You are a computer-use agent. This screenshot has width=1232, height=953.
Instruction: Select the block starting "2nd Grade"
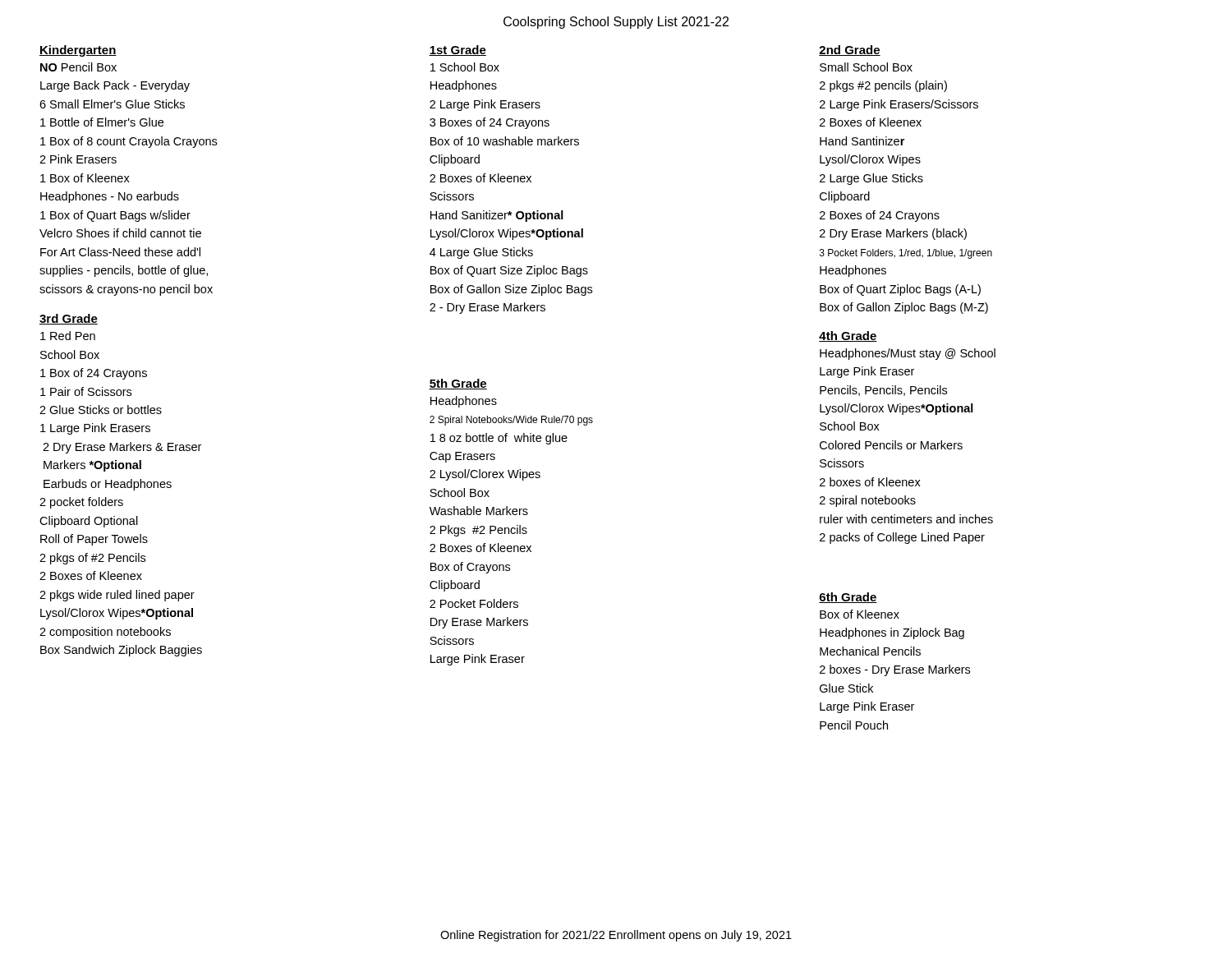[x=850, y=50]
